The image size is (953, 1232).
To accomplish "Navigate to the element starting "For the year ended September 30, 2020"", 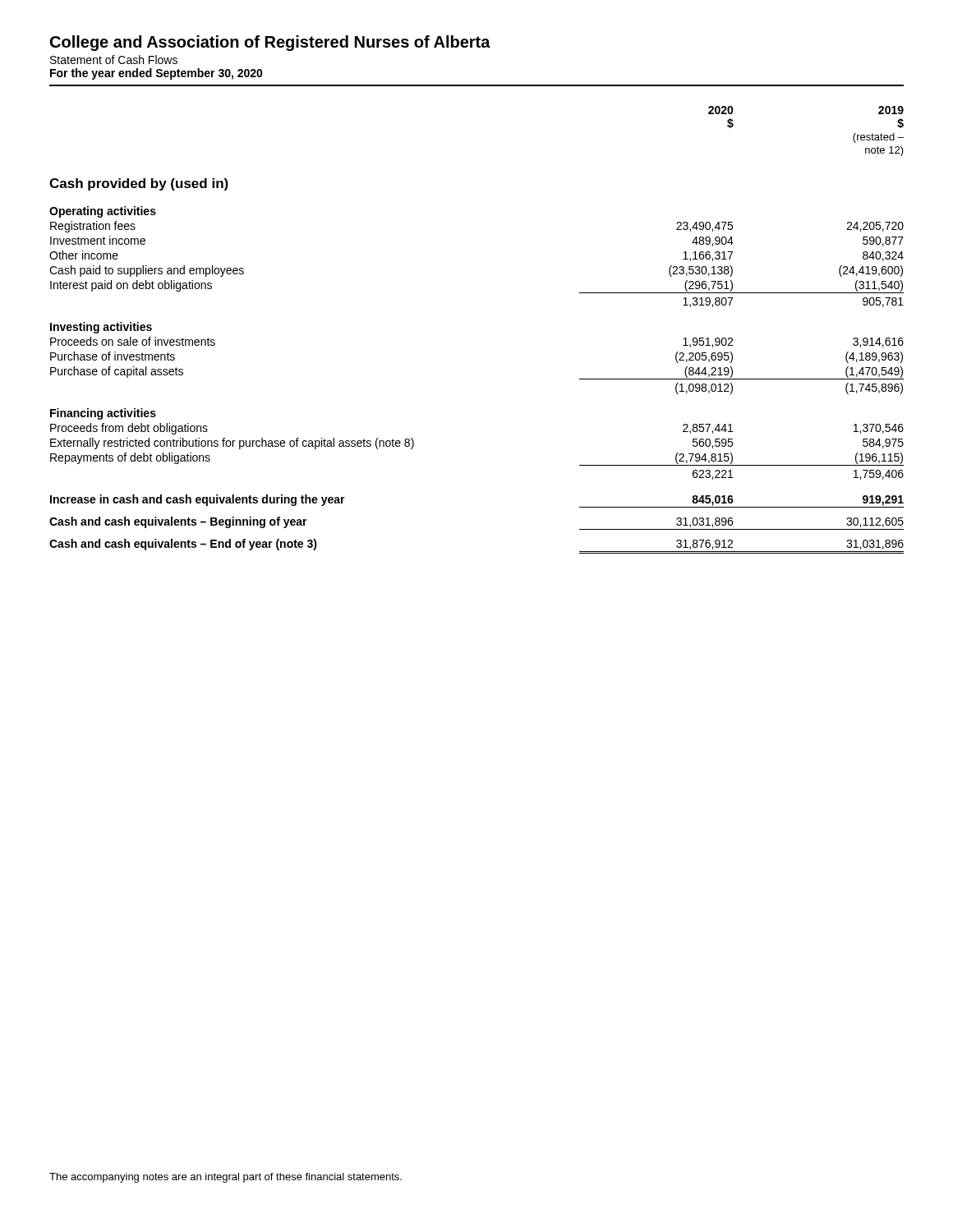I will click(x=156, y=73).
